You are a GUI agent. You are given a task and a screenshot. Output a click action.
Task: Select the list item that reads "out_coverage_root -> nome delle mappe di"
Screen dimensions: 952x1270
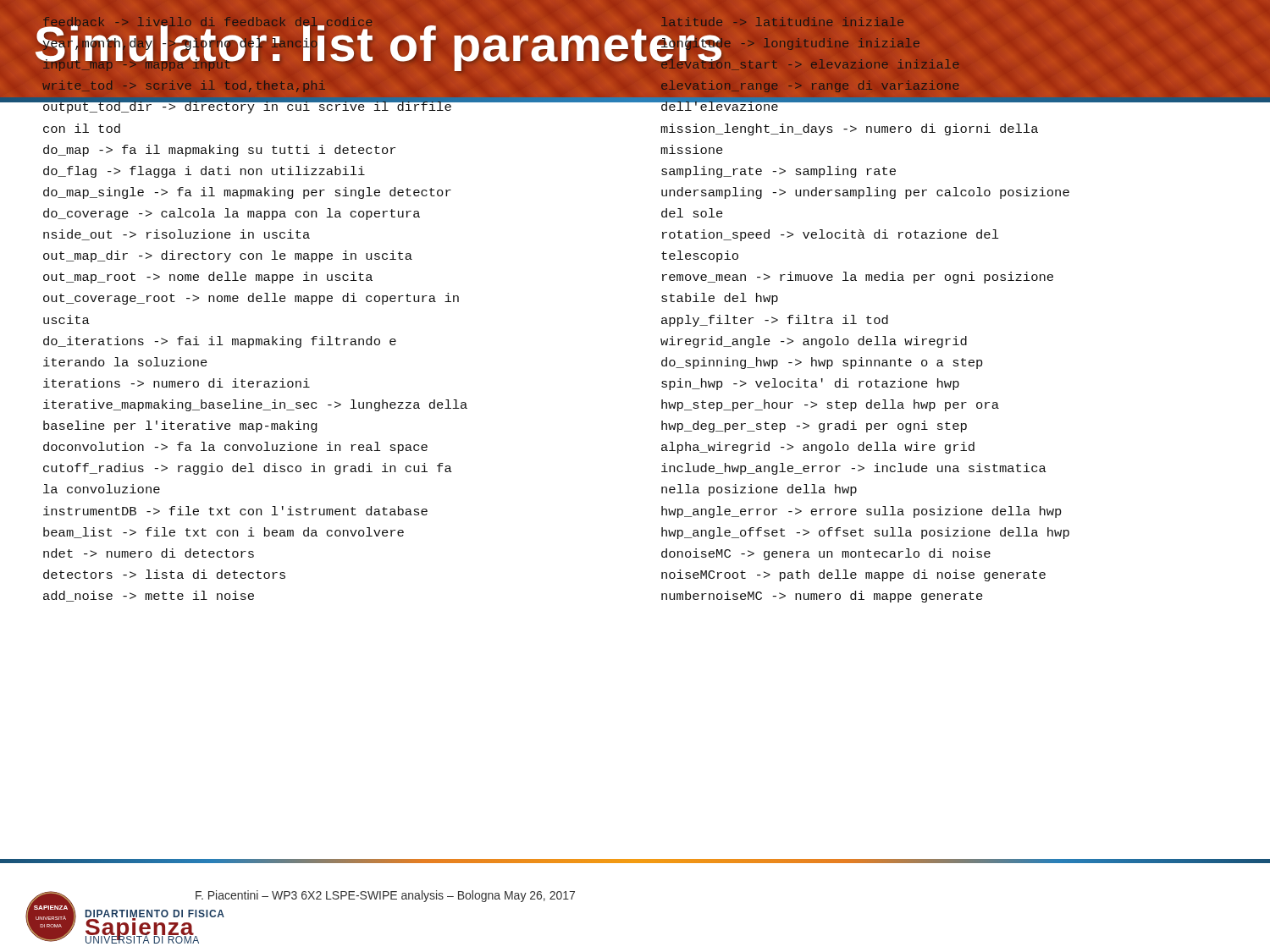coord(251,310)
